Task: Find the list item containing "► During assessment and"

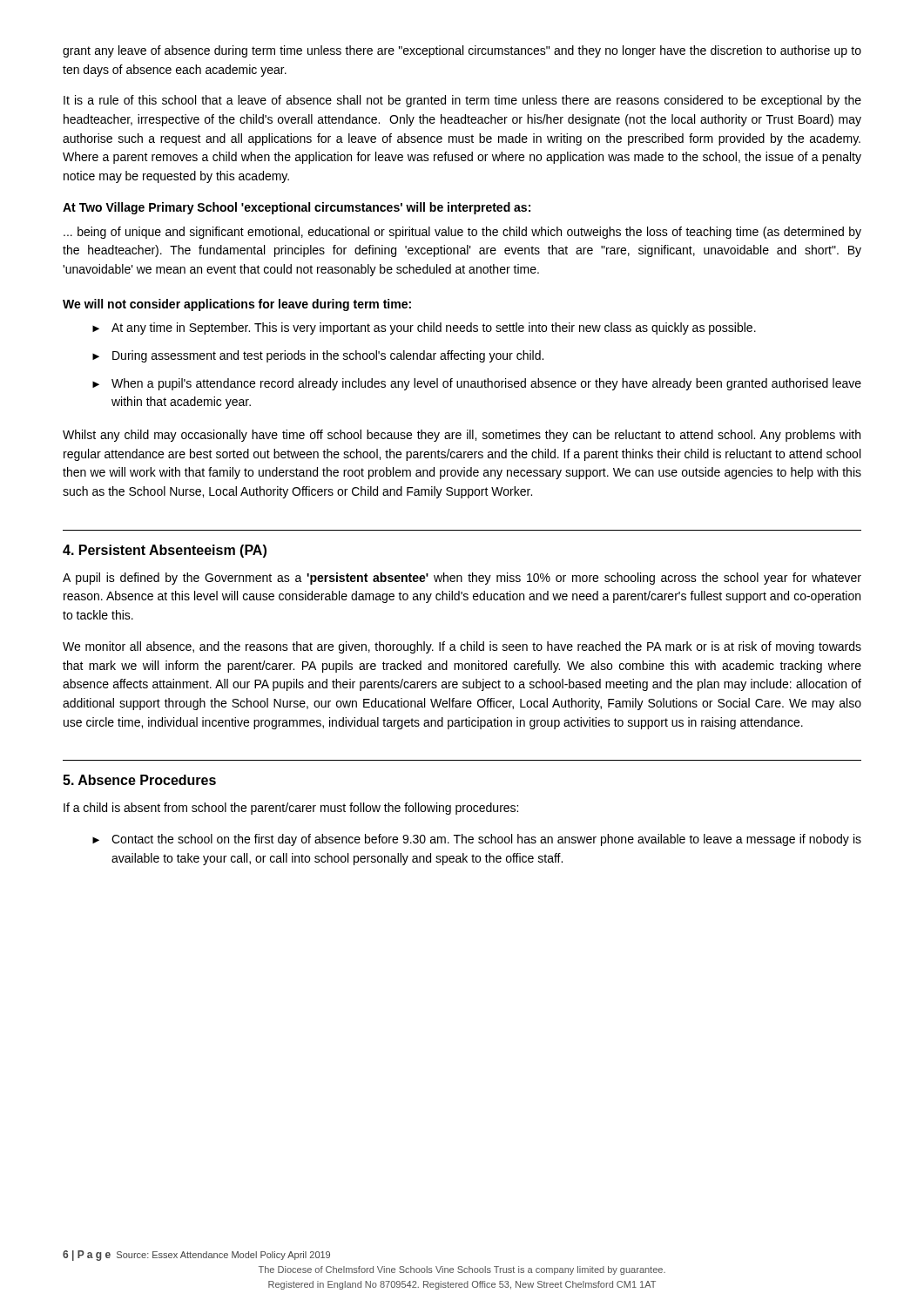Action: tap(476, 356)
